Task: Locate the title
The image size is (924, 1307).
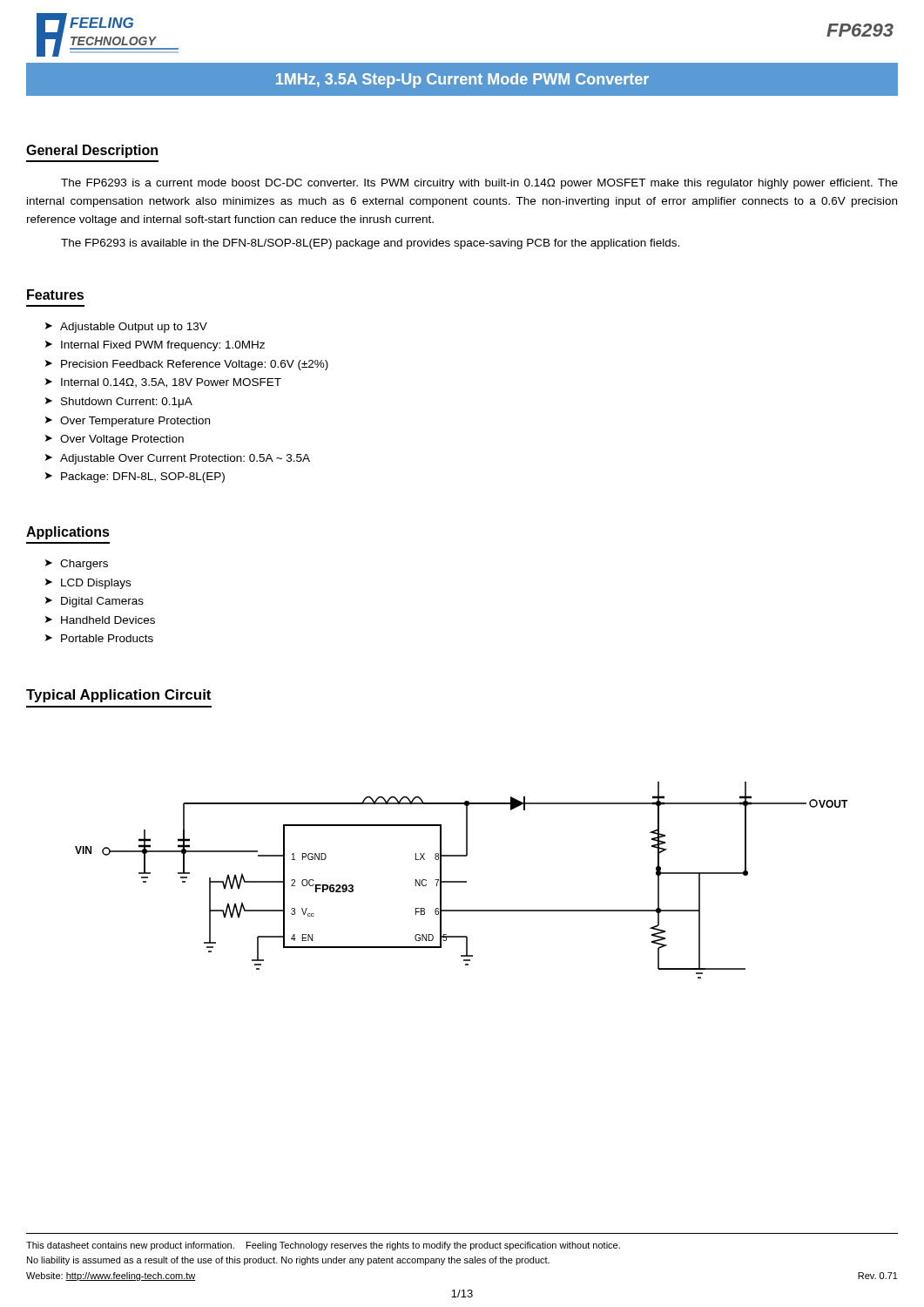Action: tap(462, 79)
